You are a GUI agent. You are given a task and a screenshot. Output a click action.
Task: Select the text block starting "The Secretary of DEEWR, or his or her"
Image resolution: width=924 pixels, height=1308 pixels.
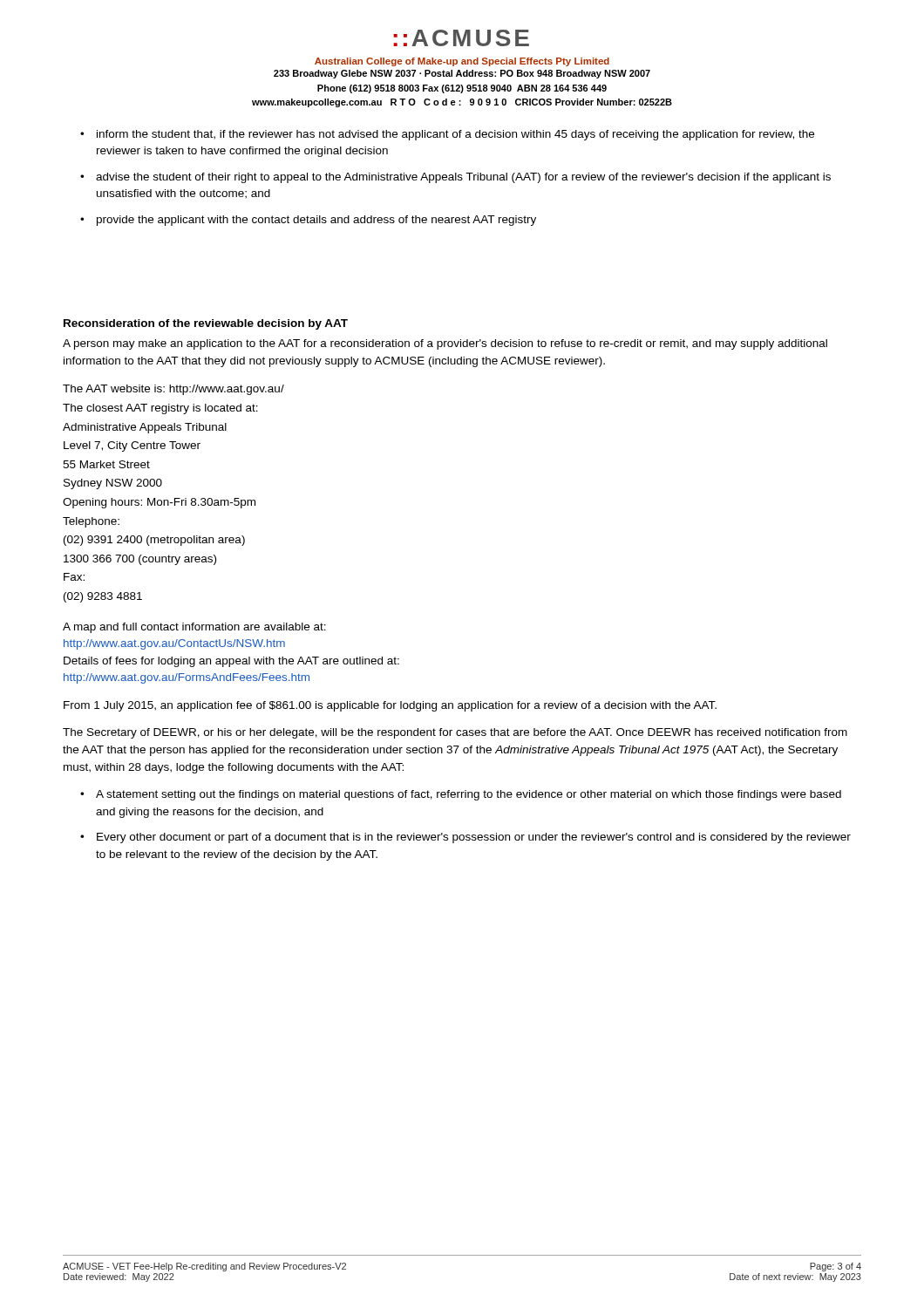[455, 749]
